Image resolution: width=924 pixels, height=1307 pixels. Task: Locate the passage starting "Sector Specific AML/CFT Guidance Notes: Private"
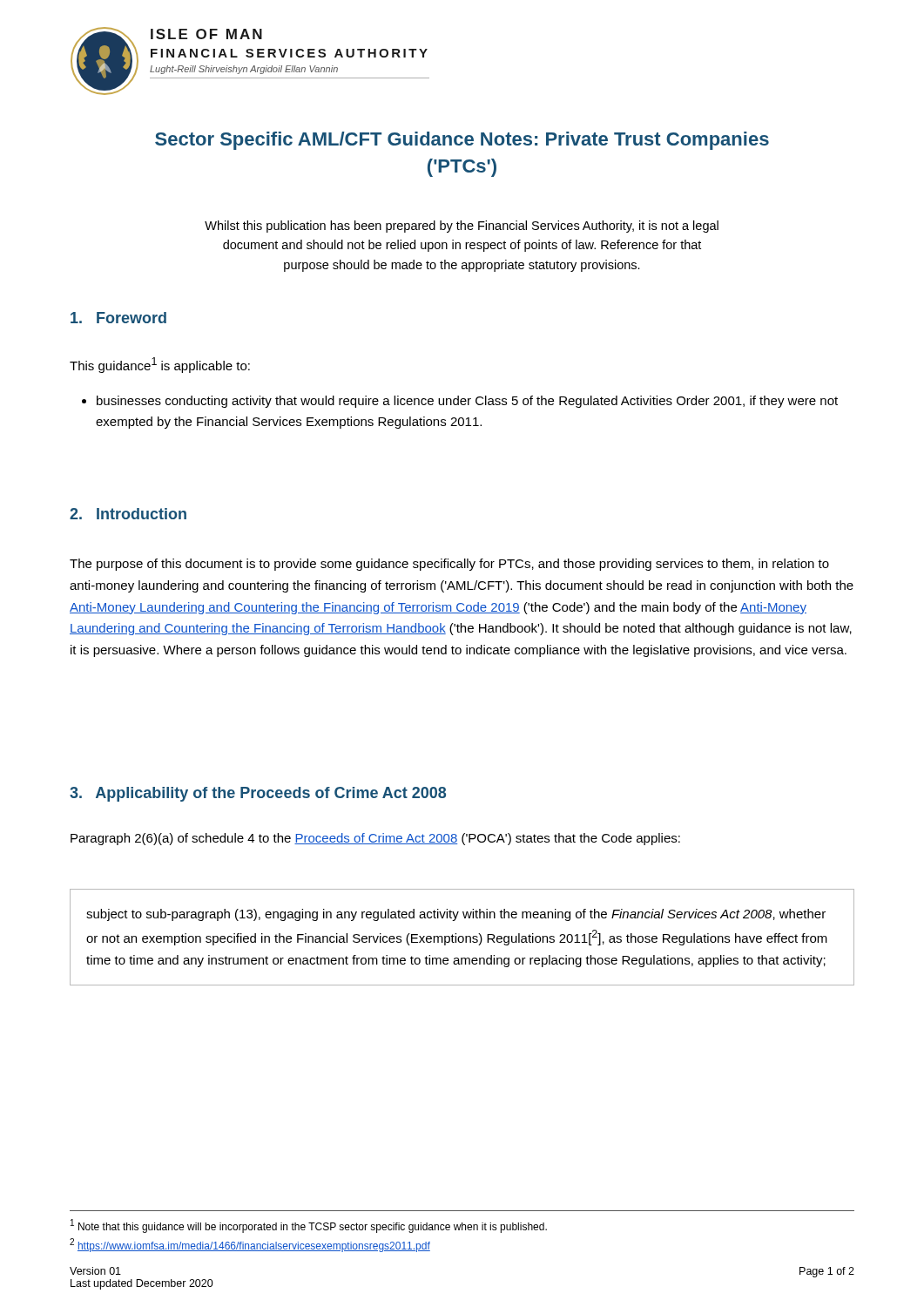[462, 153]
